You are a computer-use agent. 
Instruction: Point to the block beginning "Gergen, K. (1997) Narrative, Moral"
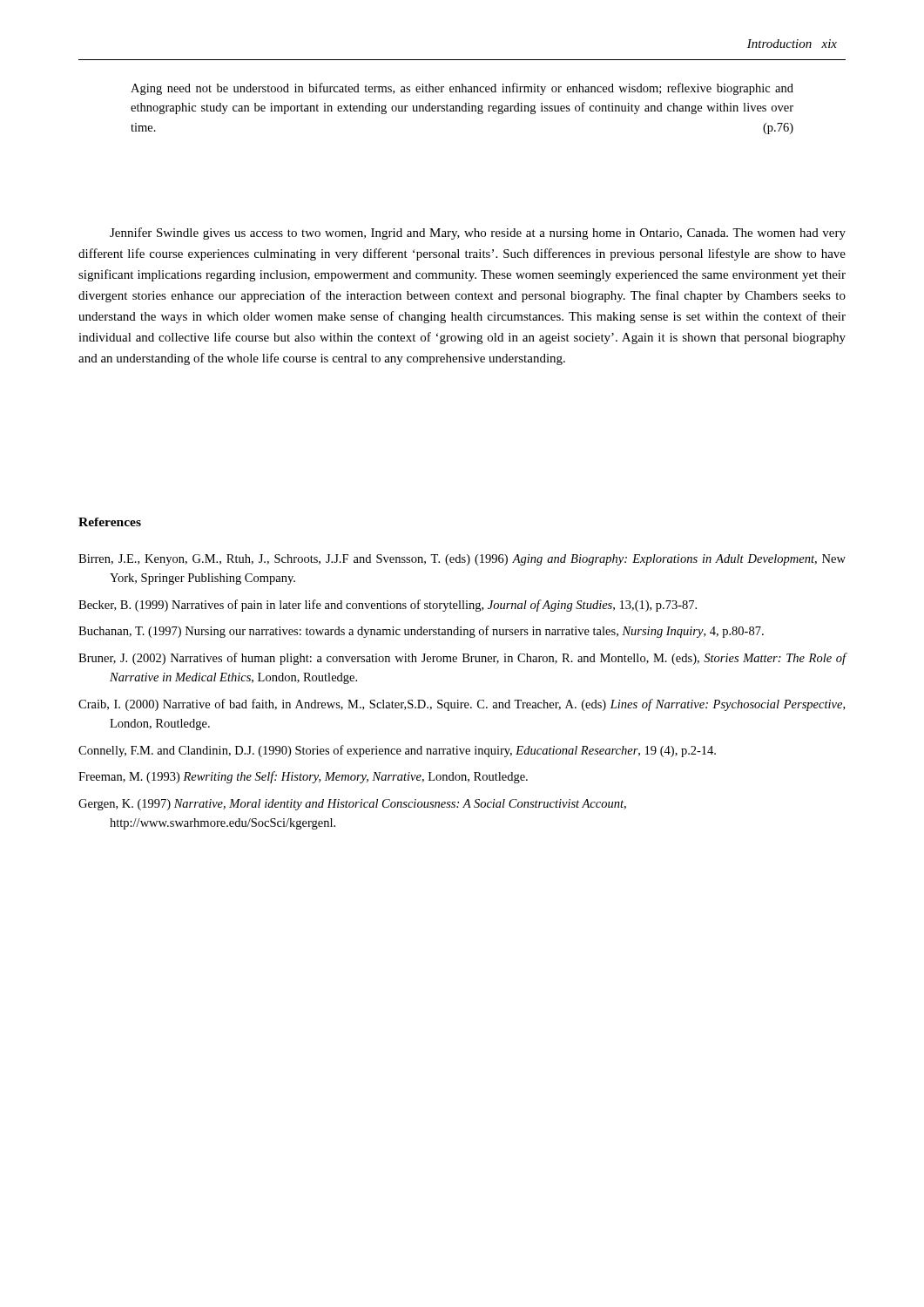[x=353, y=813]
